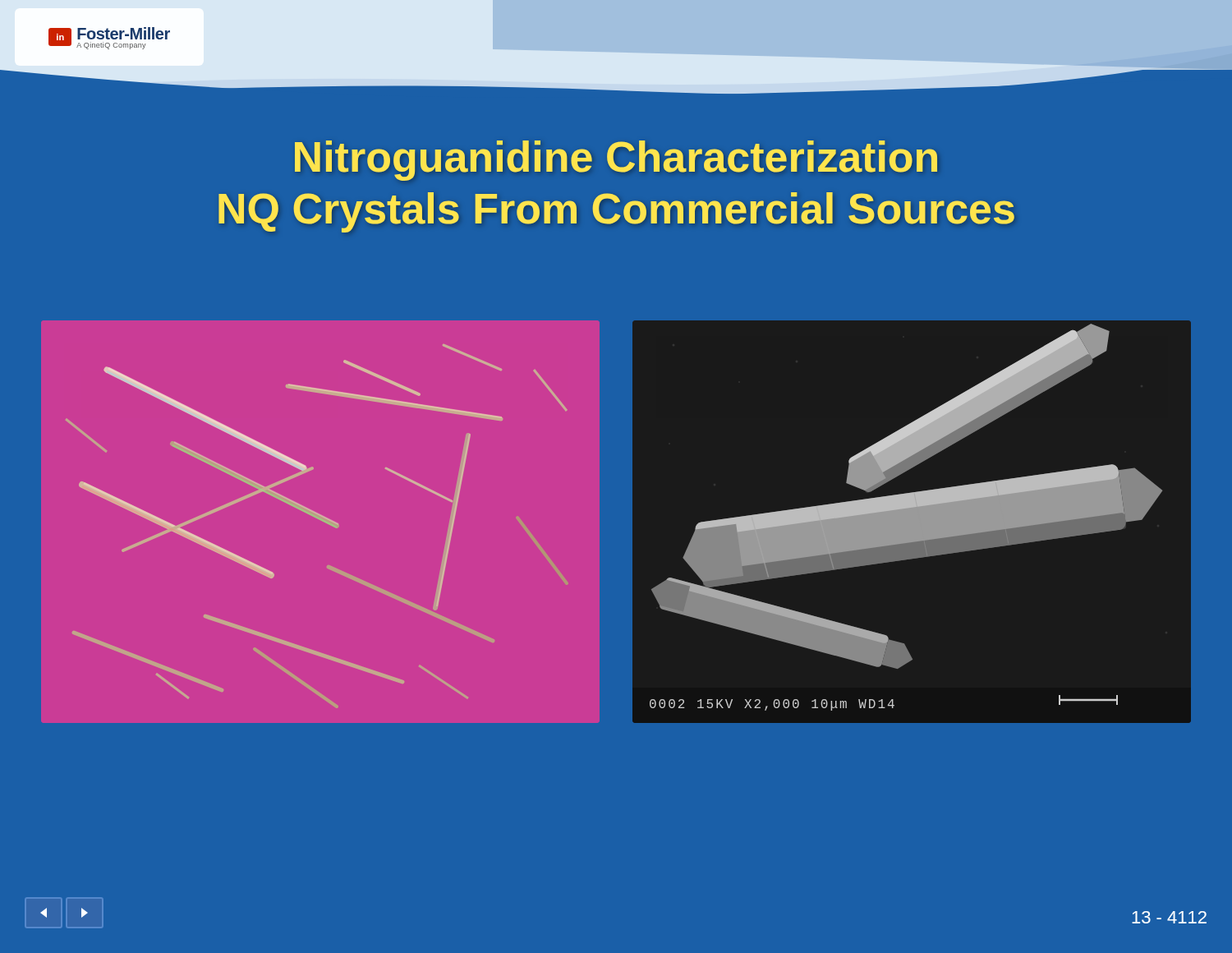
Task: Select the title containing "Nitroguanidine Characterization NQ Crystals"
Action: [x=616, y=184]
